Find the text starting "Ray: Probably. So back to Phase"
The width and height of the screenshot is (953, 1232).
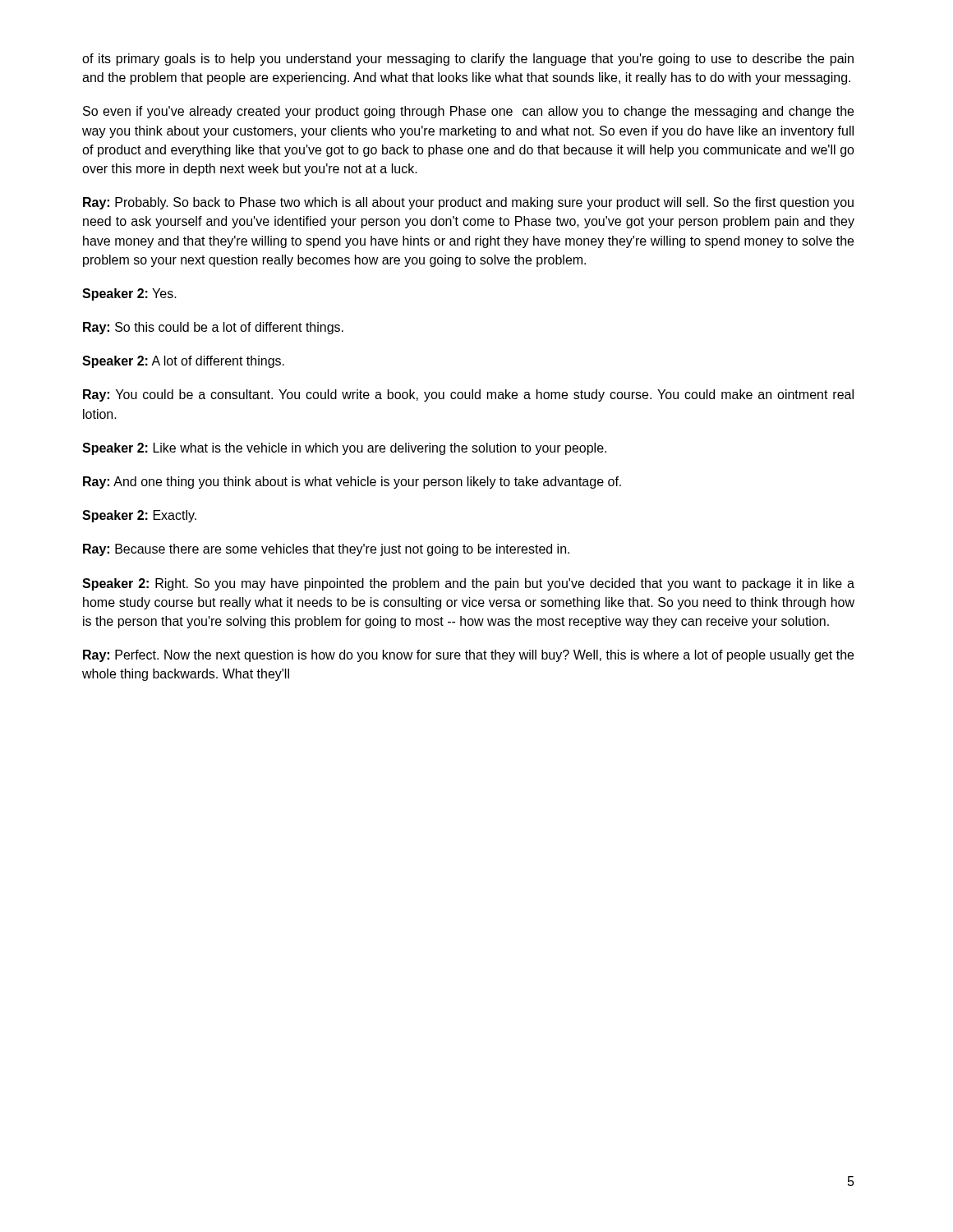click(x=468, y=231)
